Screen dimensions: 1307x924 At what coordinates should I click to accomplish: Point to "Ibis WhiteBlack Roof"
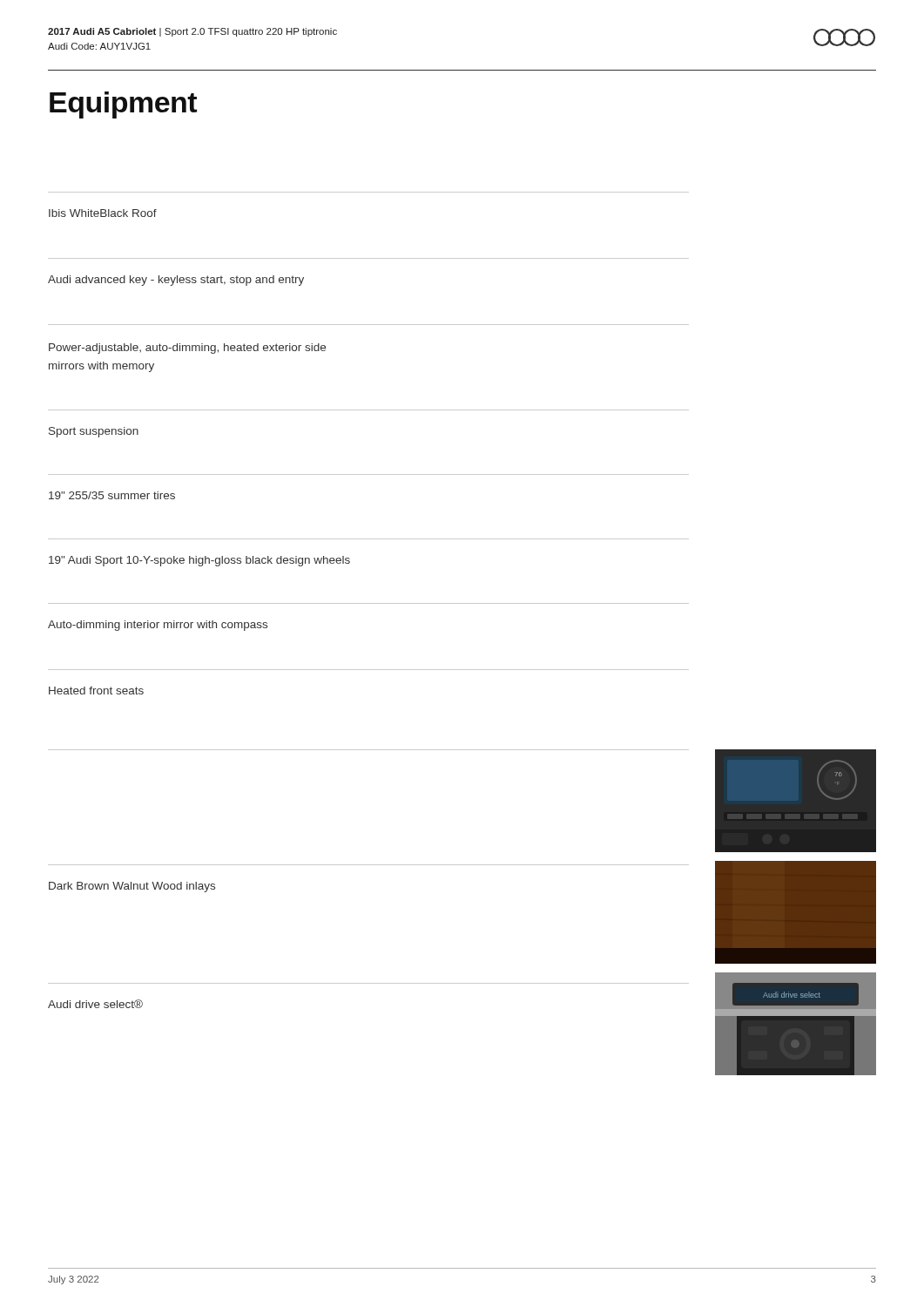pos(102,213)
